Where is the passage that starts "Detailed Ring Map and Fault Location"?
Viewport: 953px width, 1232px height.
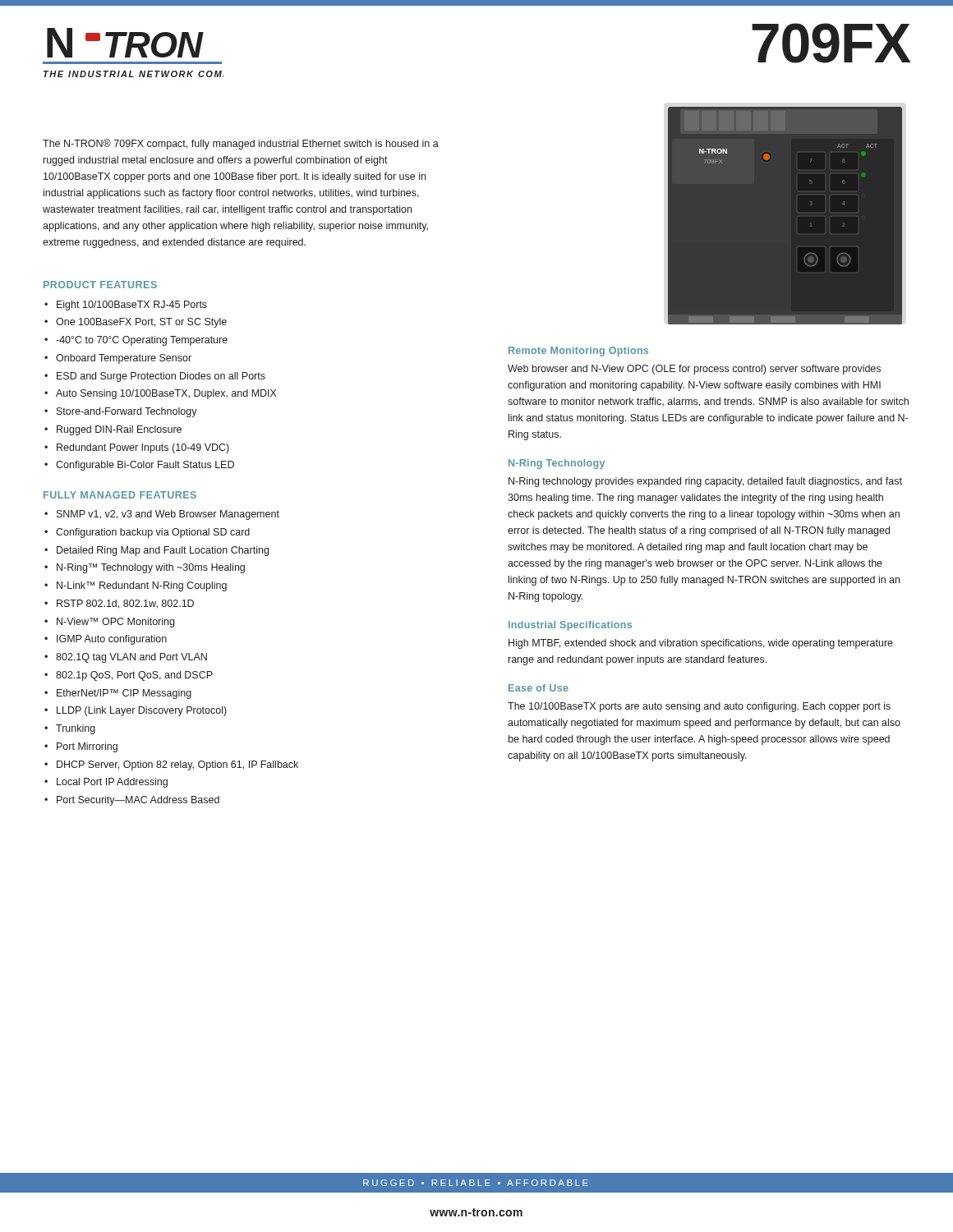[163, 550]
